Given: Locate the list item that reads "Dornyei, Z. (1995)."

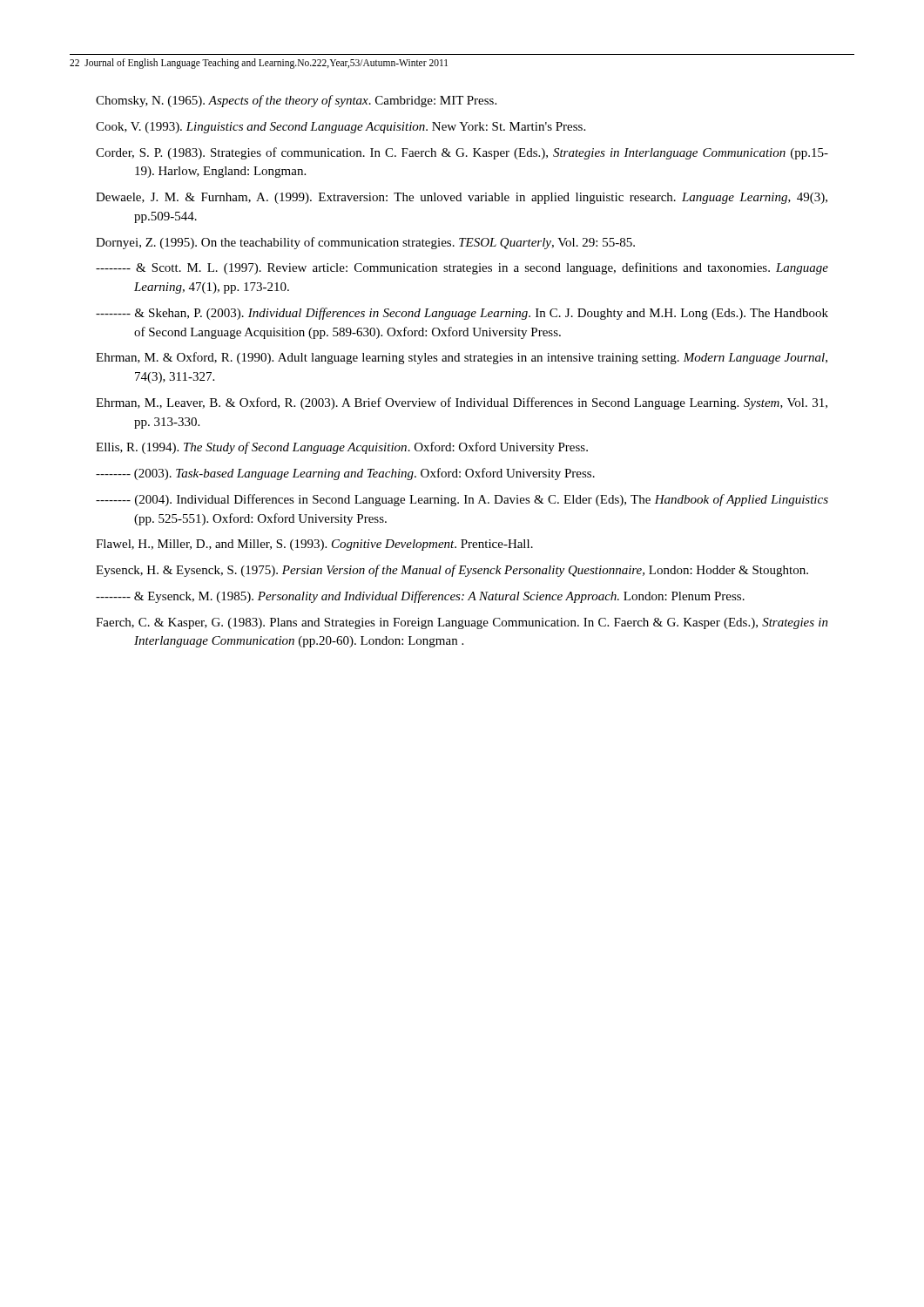Looking at the screenshot, I should click(x=366, y=242).
